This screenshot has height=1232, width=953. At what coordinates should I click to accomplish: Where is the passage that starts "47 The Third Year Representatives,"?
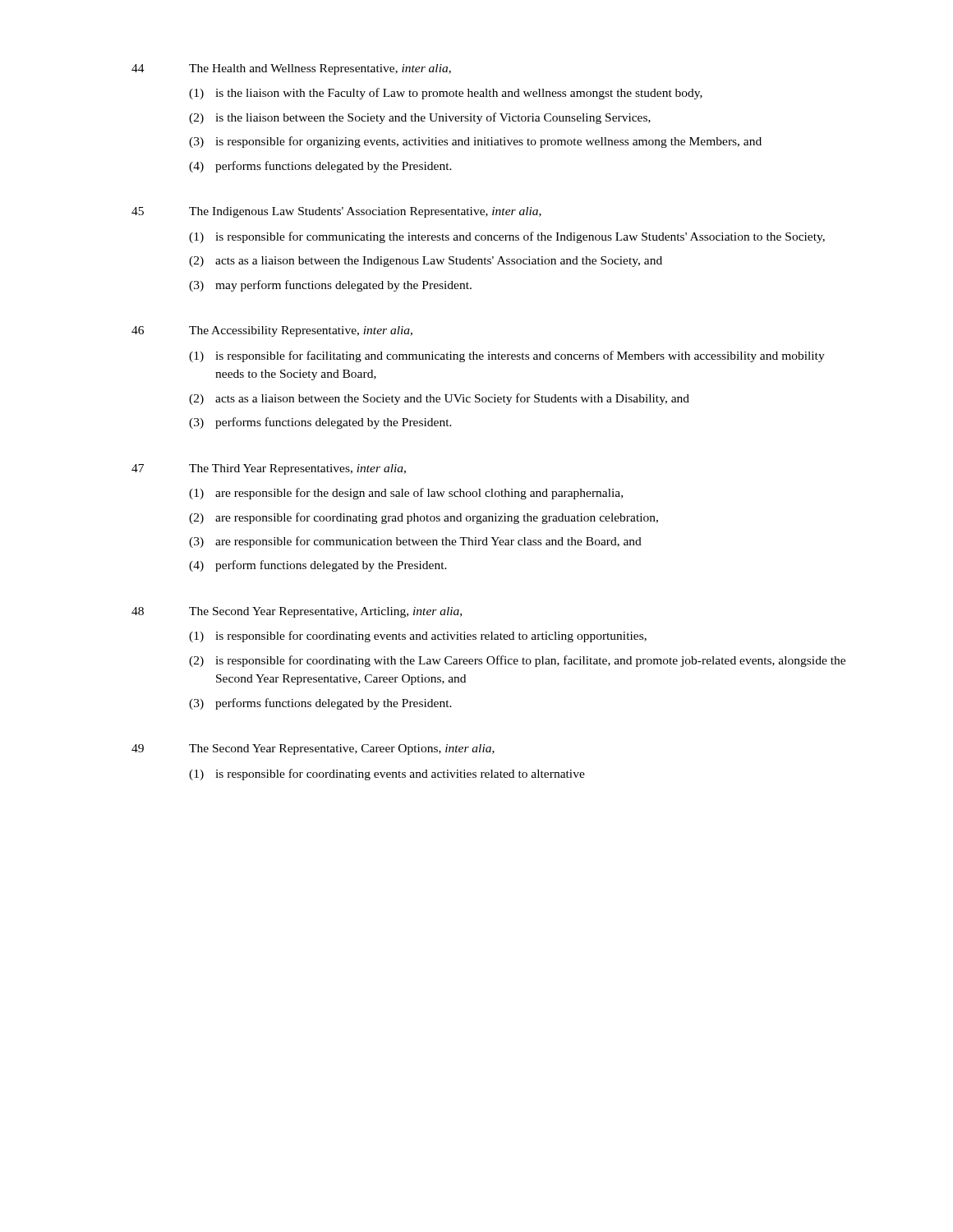tap(493, 520)
